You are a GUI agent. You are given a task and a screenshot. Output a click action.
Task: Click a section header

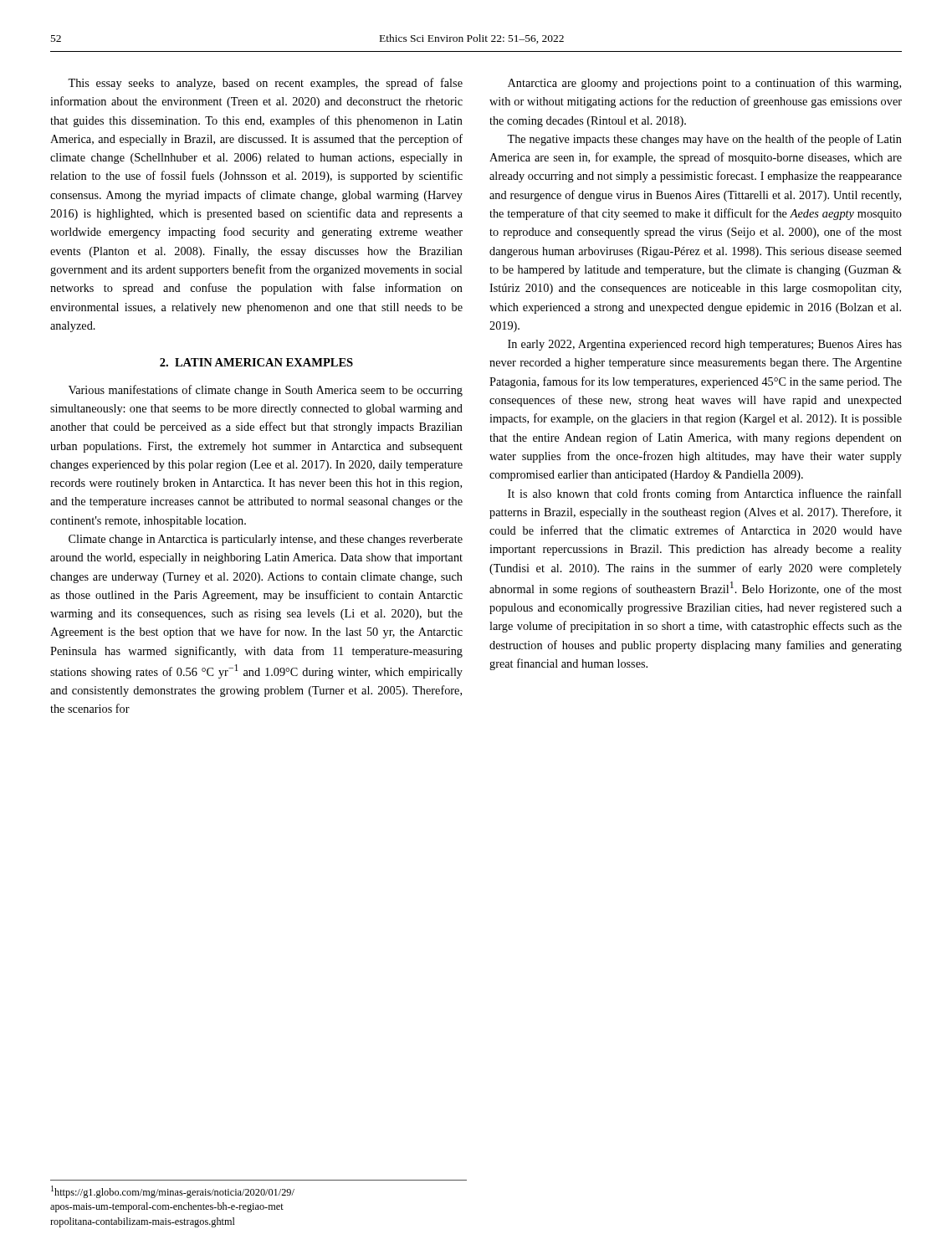pyautogui.click(x=256, y=362)
